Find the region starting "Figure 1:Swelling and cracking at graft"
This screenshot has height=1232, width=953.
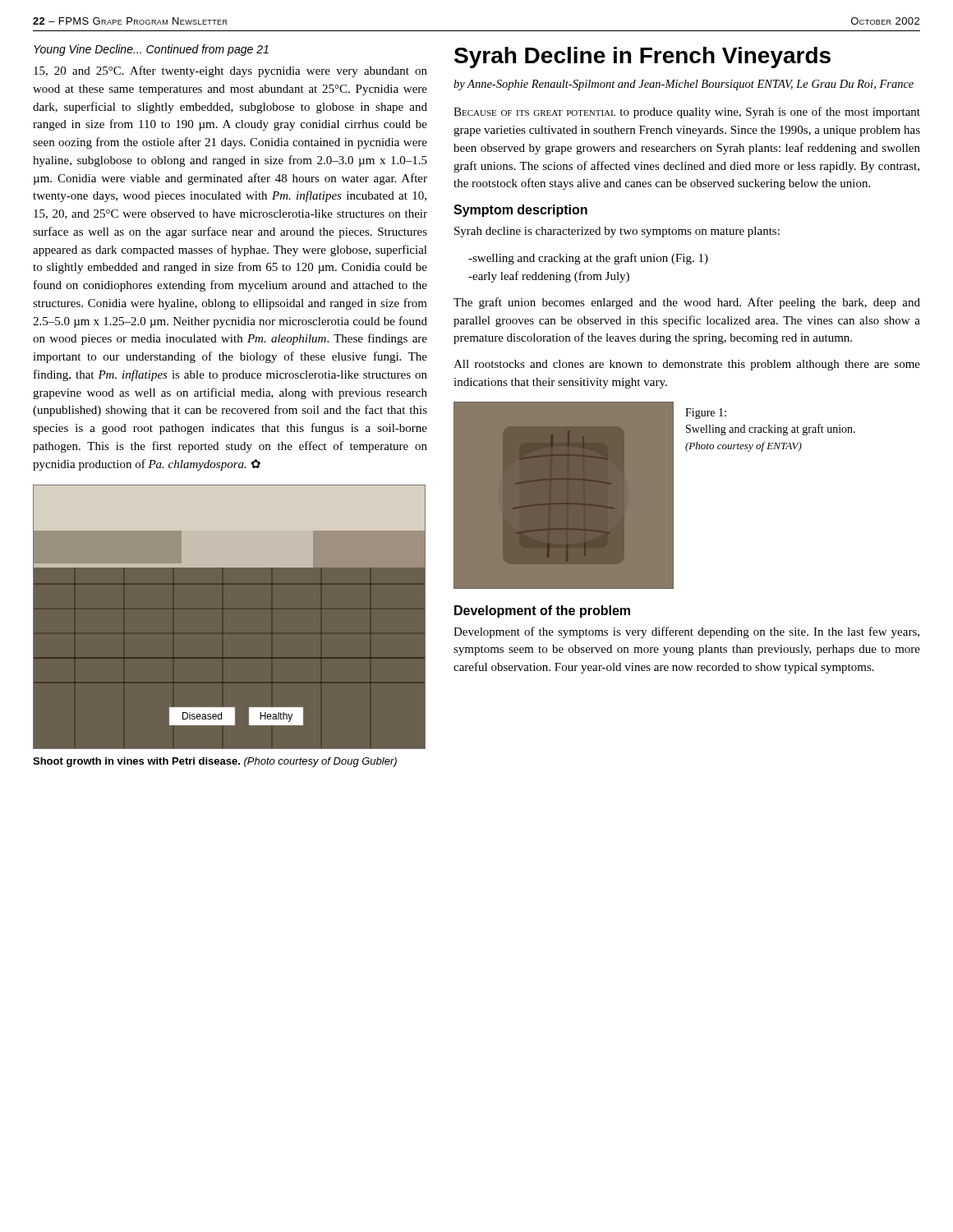pos(770,429)
